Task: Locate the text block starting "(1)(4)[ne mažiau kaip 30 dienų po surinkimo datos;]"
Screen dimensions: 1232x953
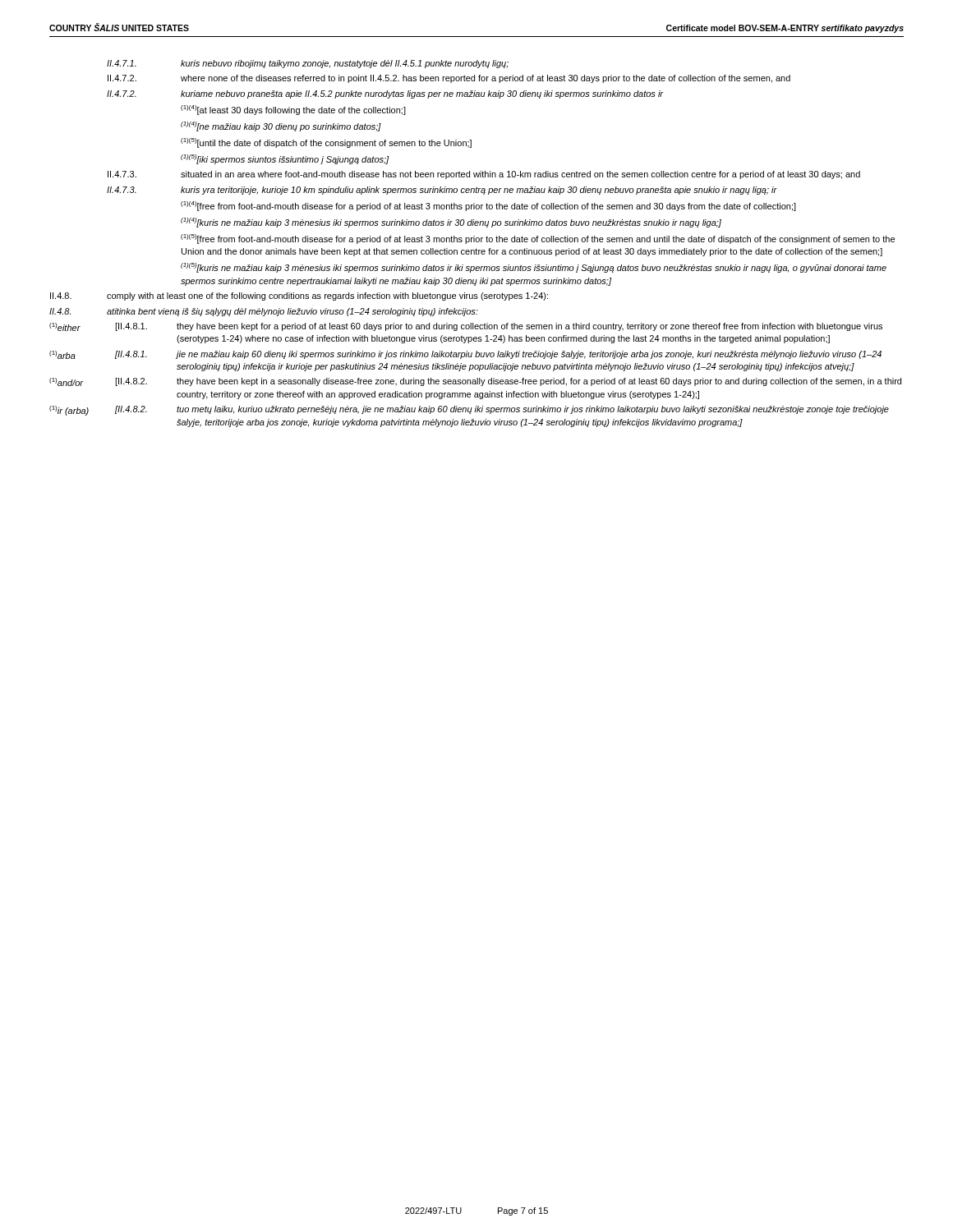Action: 281,126
